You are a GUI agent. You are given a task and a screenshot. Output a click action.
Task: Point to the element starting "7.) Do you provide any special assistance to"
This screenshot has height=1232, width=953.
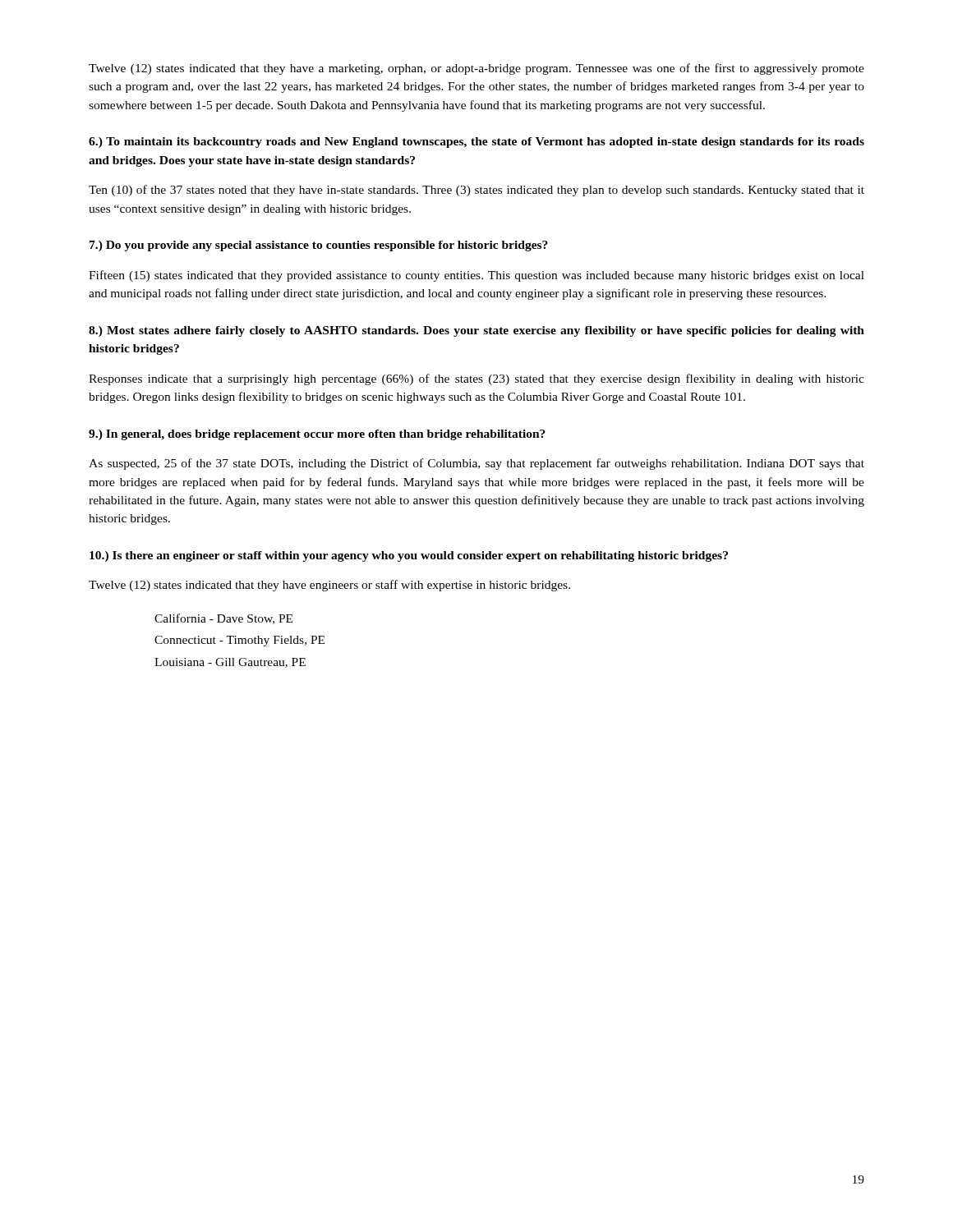point(318,245)
